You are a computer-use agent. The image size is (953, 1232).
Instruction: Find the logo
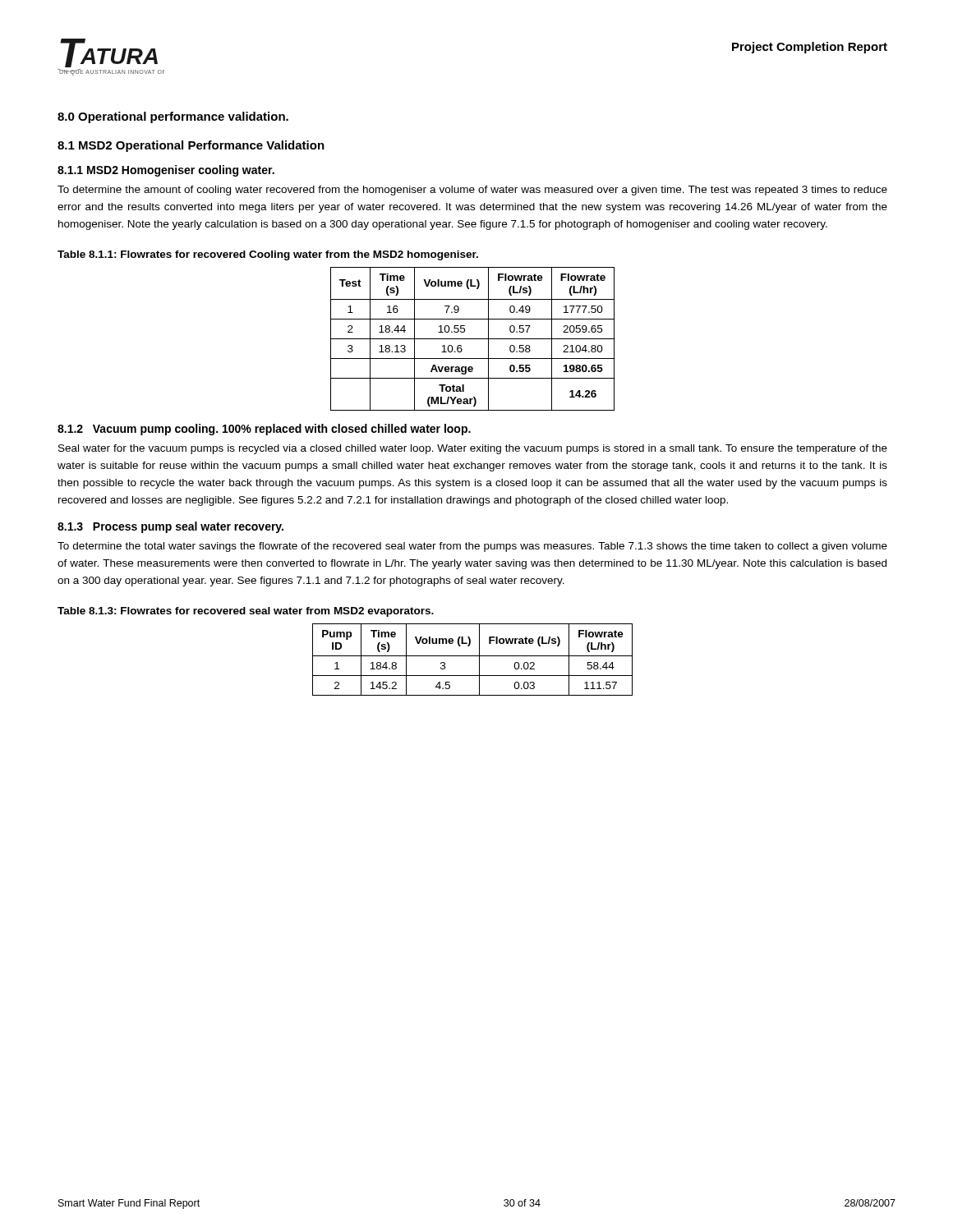pyautogui.click(x=111, y=59)
